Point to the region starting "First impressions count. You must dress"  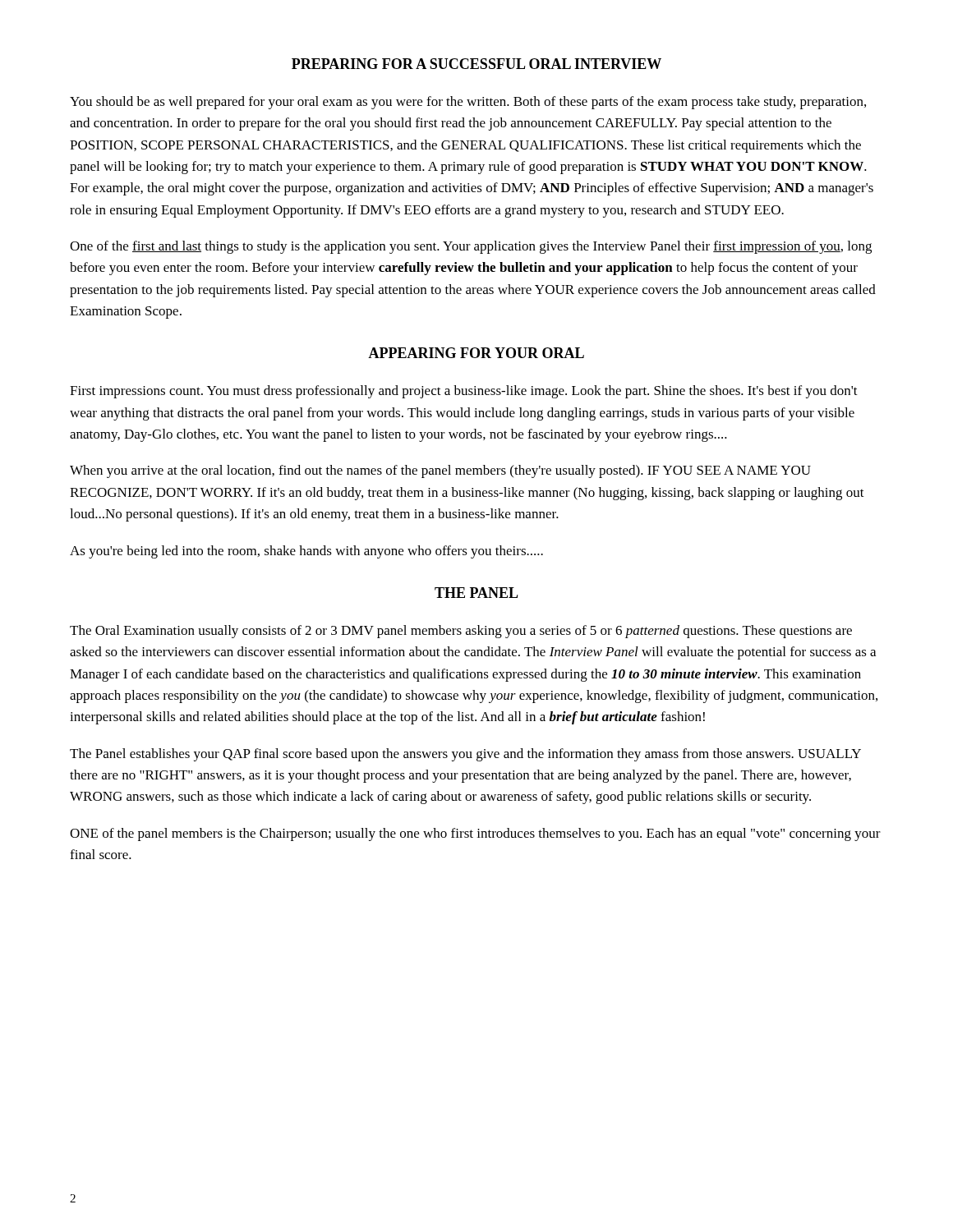click(x=464, y=413)
